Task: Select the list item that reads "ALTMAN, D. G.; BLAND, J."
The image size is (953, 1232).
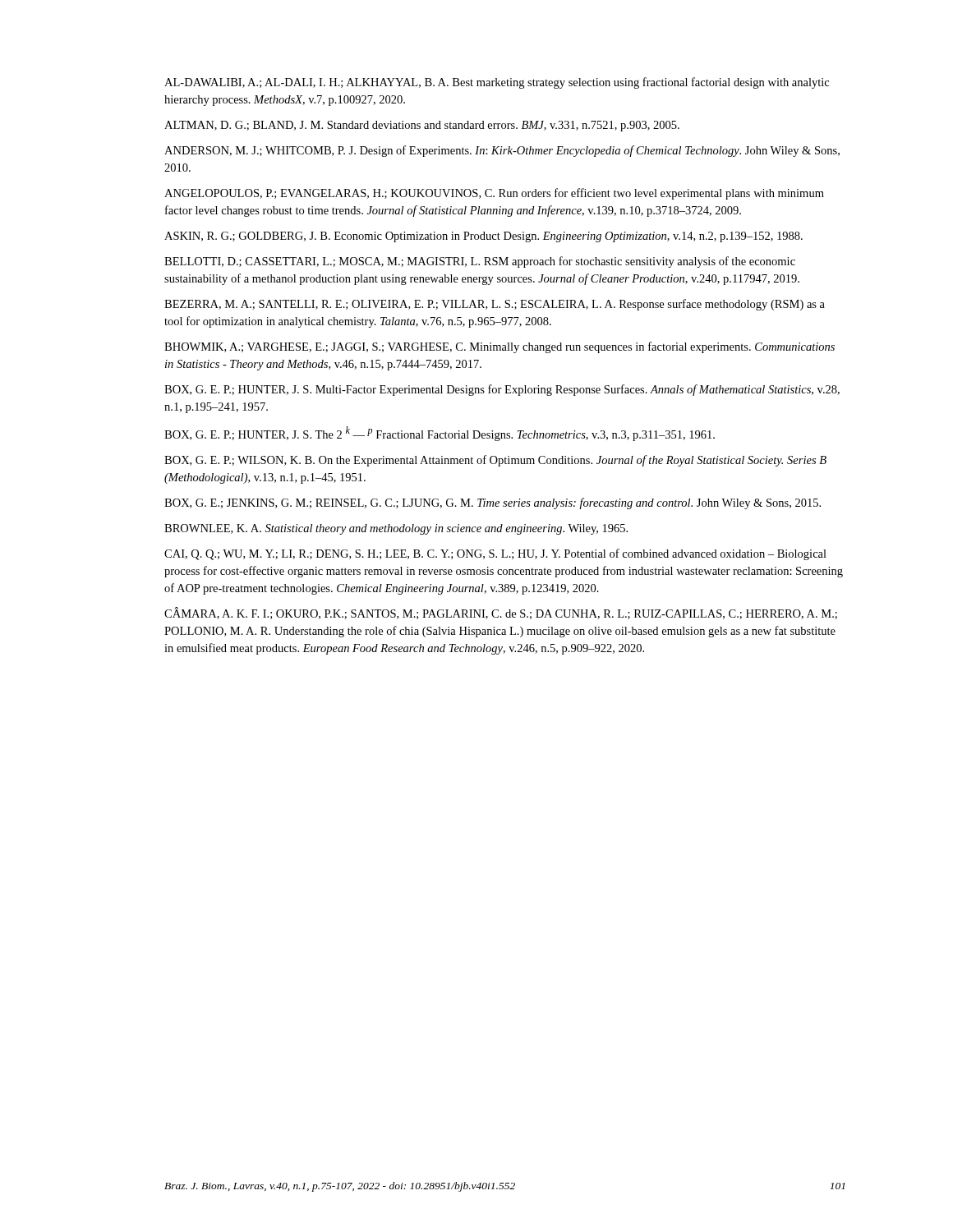Action: point(422,125)
